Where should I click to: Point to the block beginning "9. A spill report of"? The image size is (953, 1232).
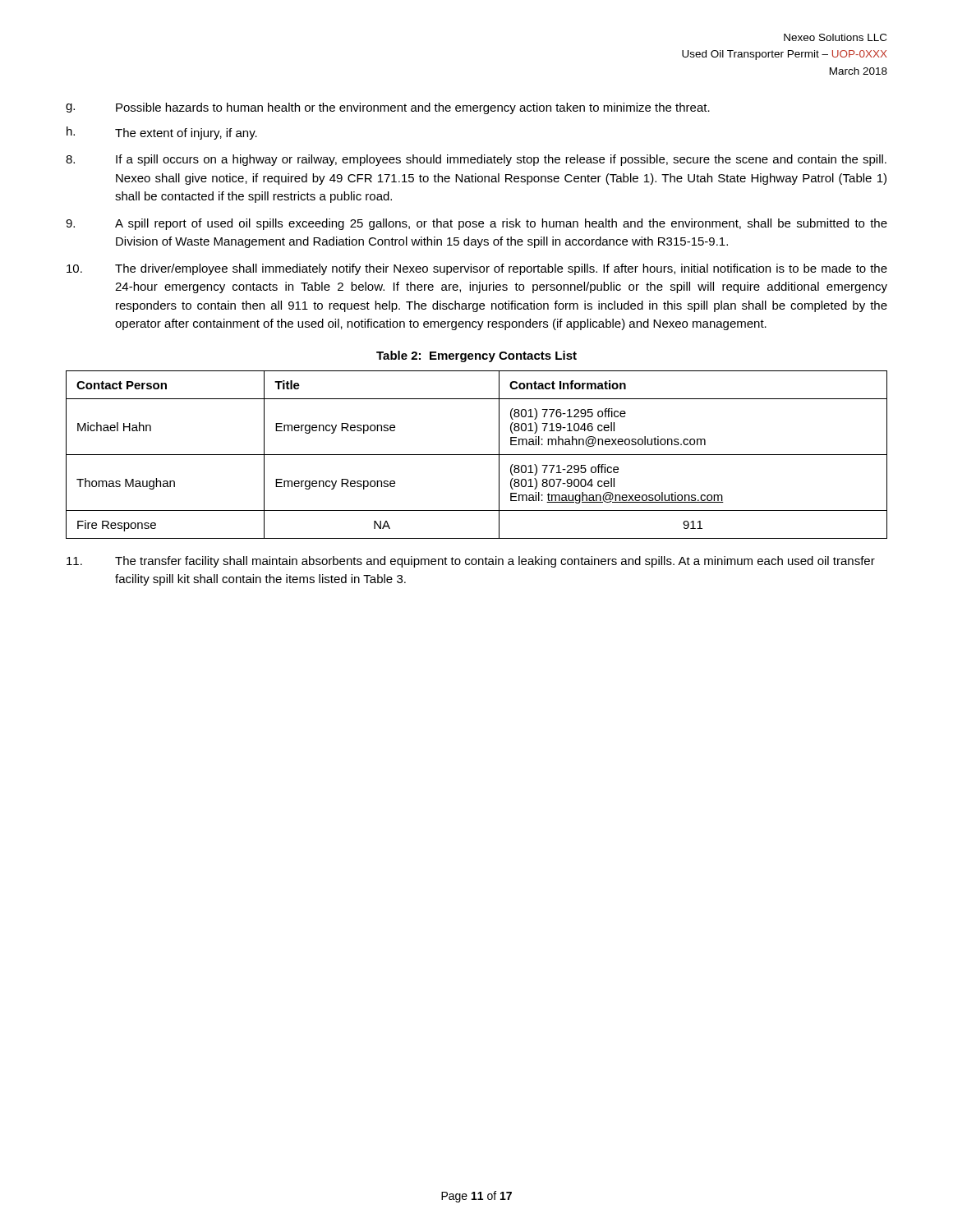(x=476, y=232)
